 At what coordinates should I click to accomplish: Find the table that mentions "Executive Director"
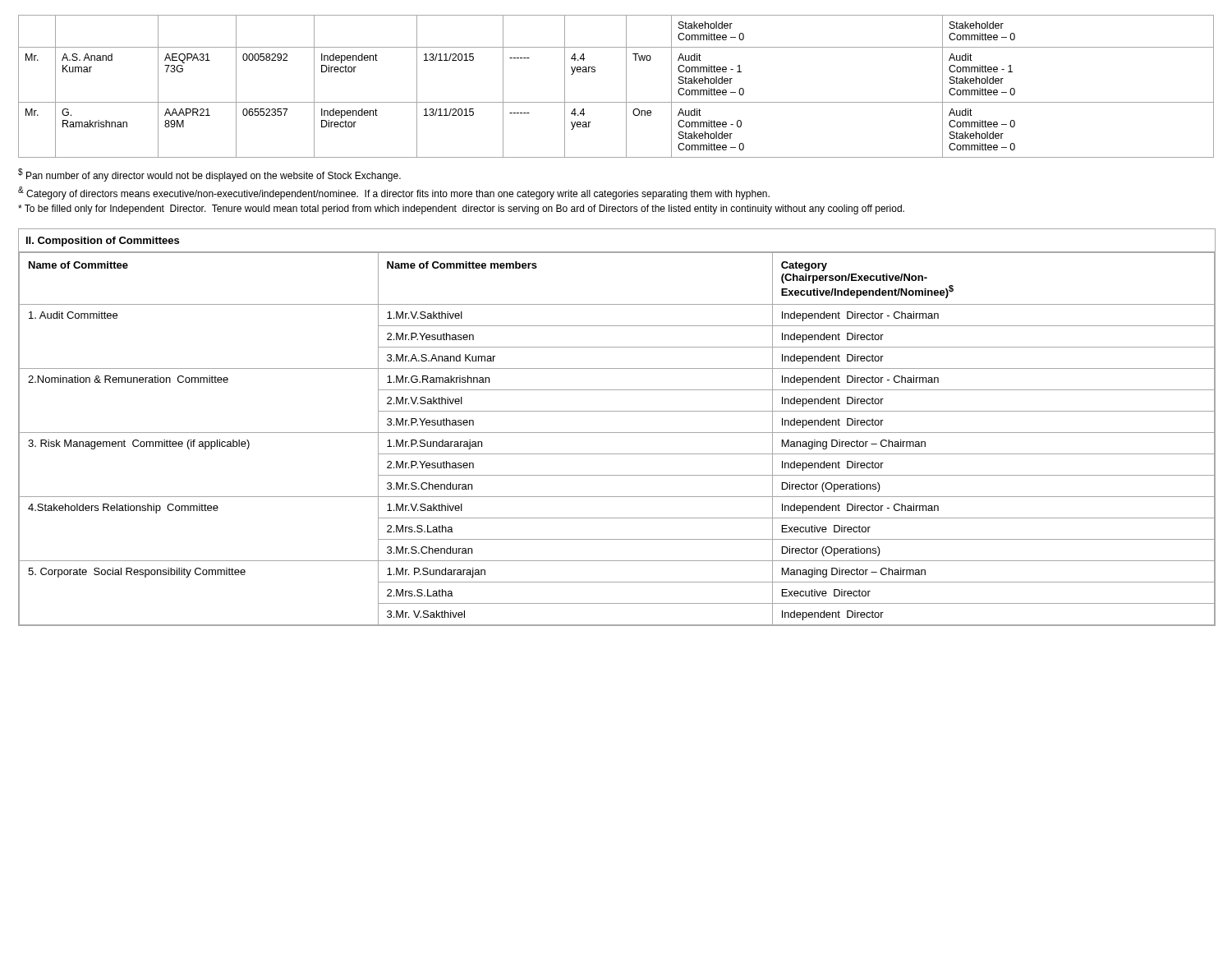[616, 427]
